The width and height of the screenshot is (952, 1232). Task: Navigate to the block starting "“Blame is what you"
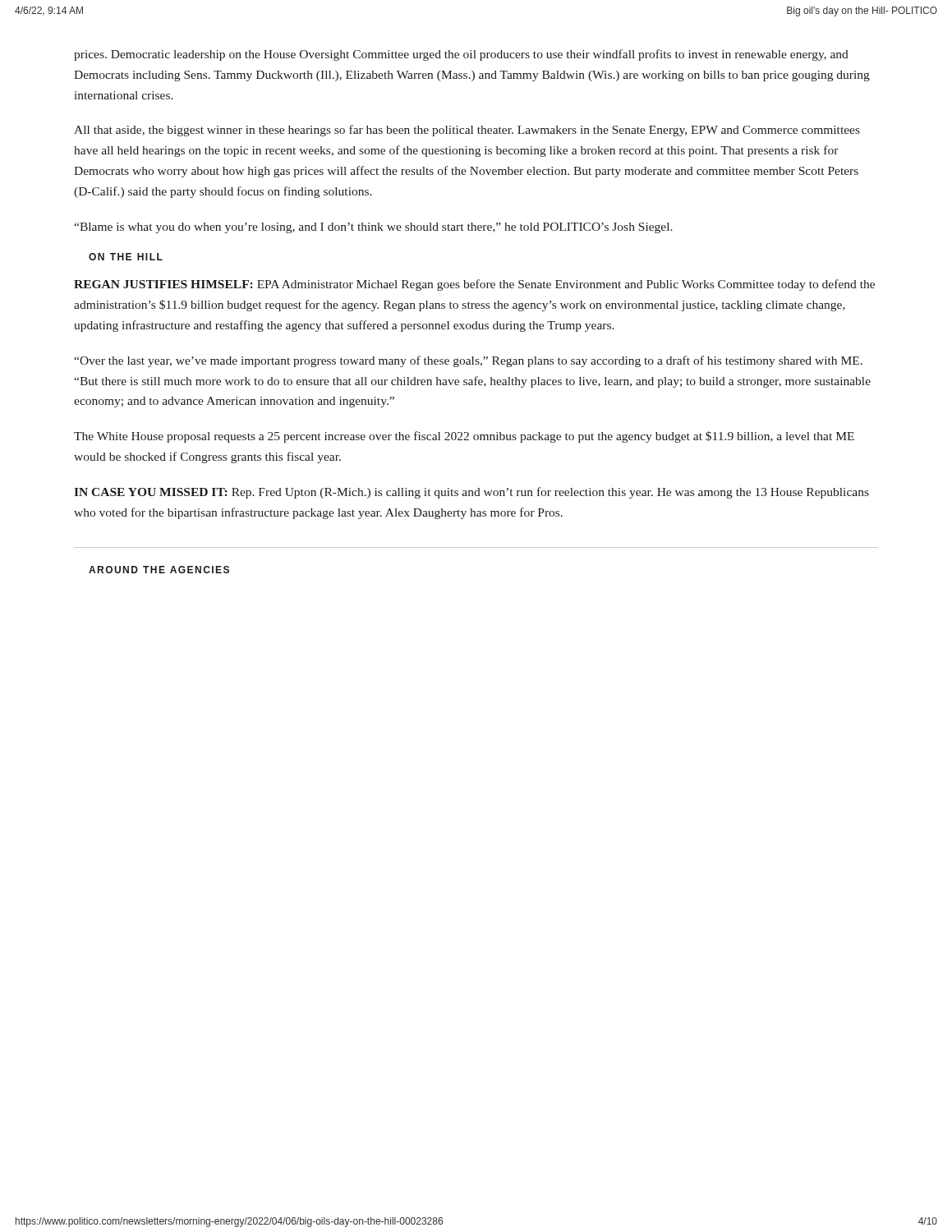pyautogui.click(x=374, y=226)
